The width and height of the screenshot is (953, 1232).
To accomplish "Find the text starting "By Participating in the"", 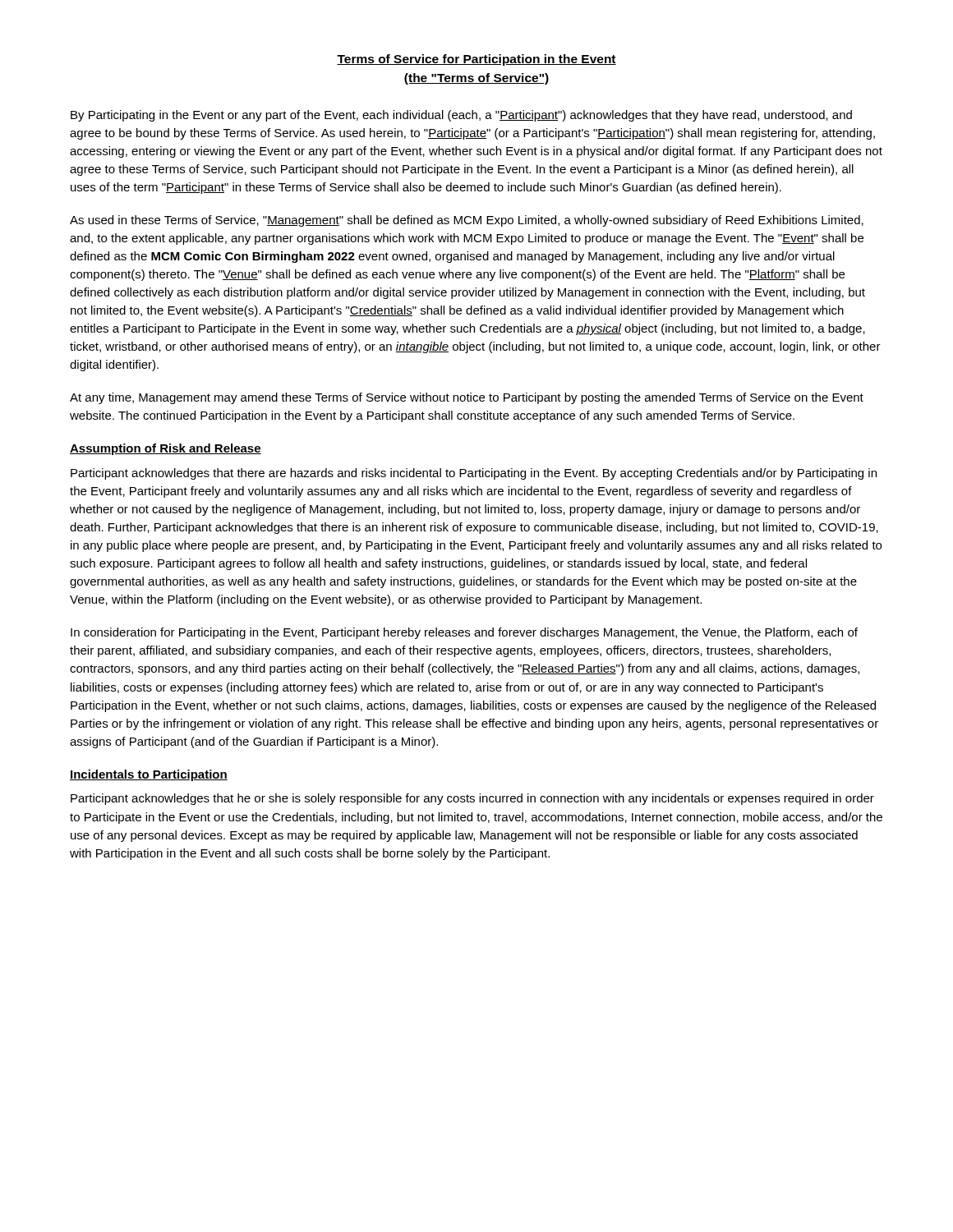I will tap(476, 150).
